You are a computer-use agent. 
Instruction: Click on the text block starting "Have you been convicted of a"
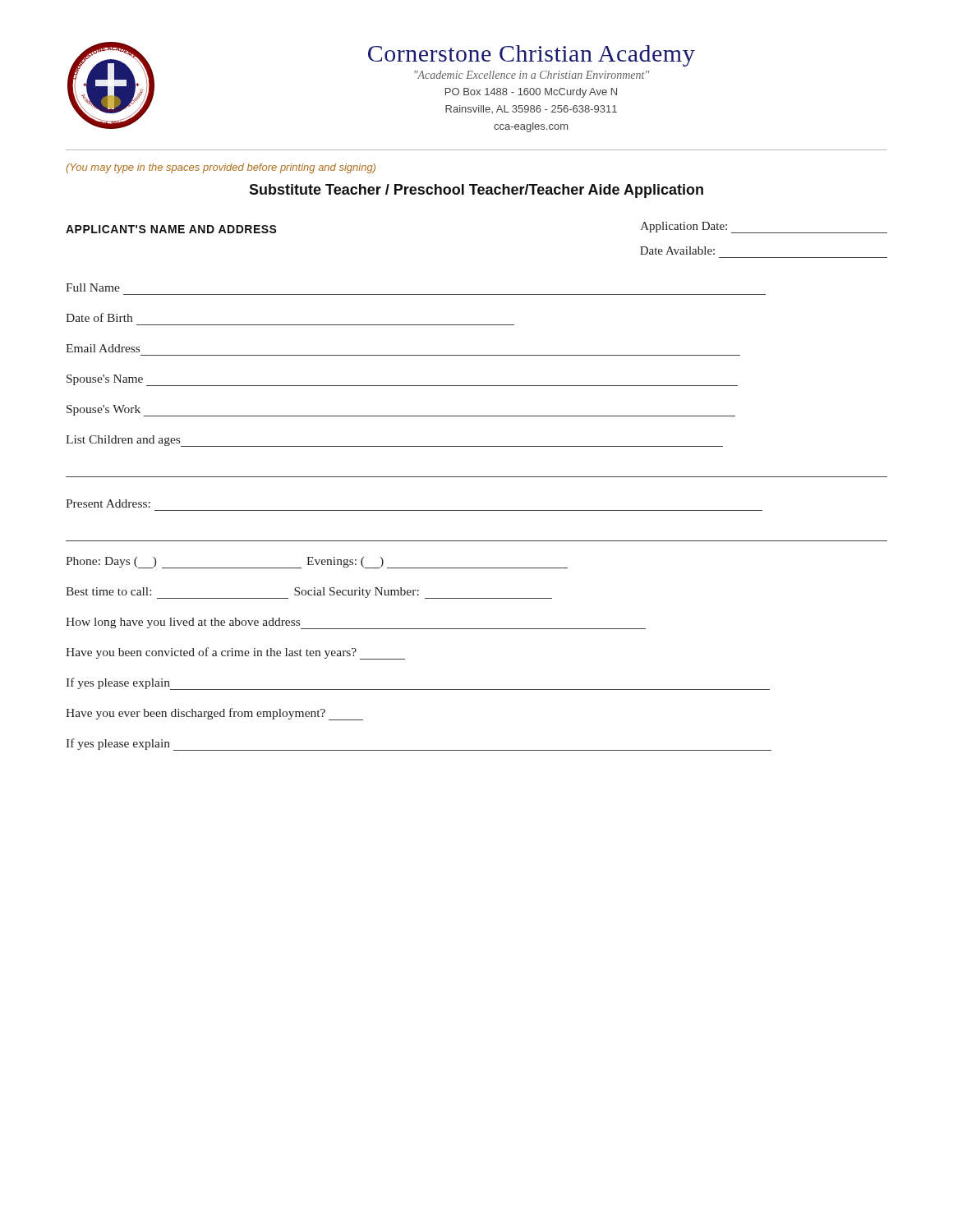click(235, 652)
